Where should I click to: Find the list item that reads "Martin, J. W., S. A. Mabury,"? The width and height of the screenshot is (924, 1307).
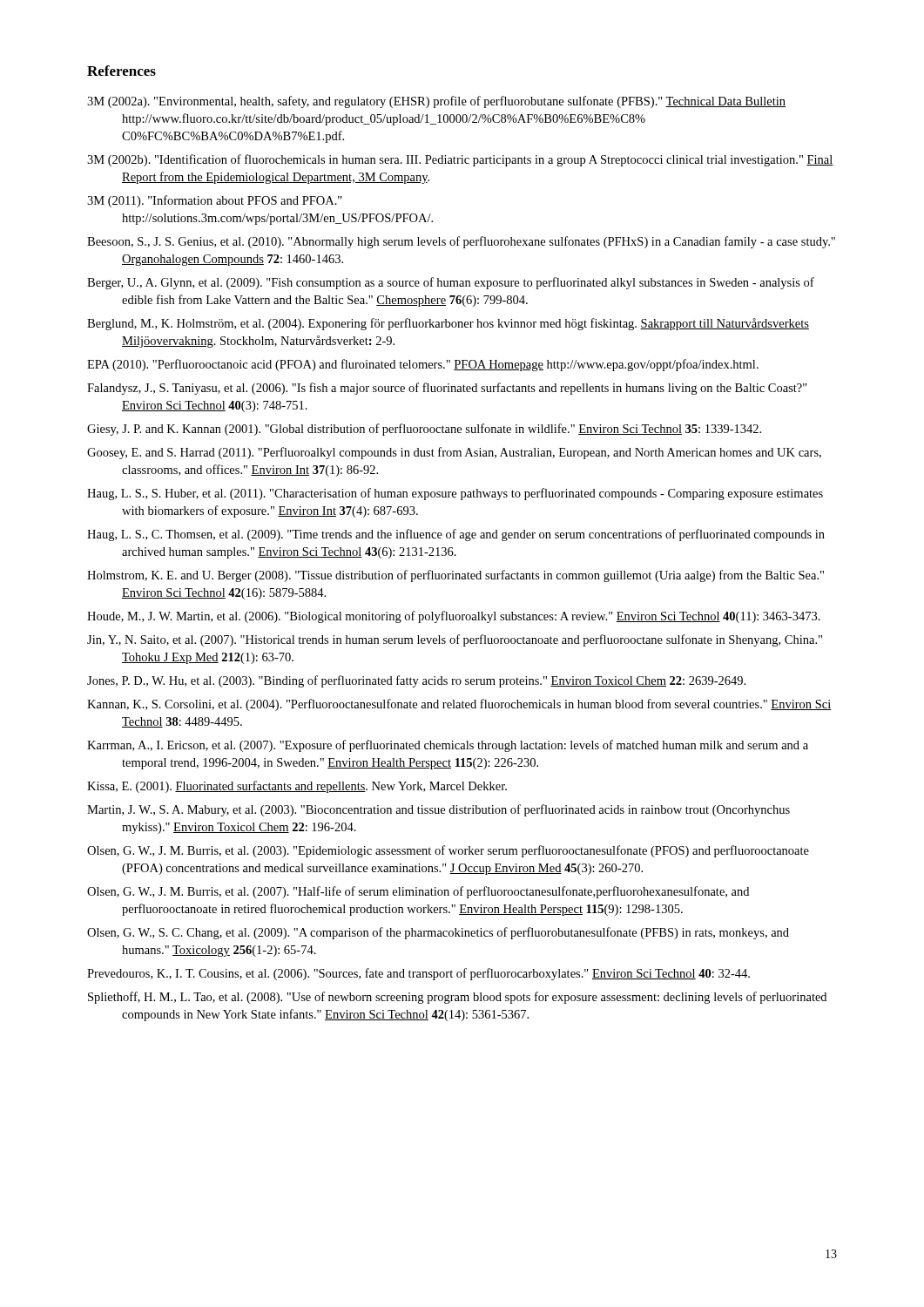pyautogui.click(x=439, y=818)
